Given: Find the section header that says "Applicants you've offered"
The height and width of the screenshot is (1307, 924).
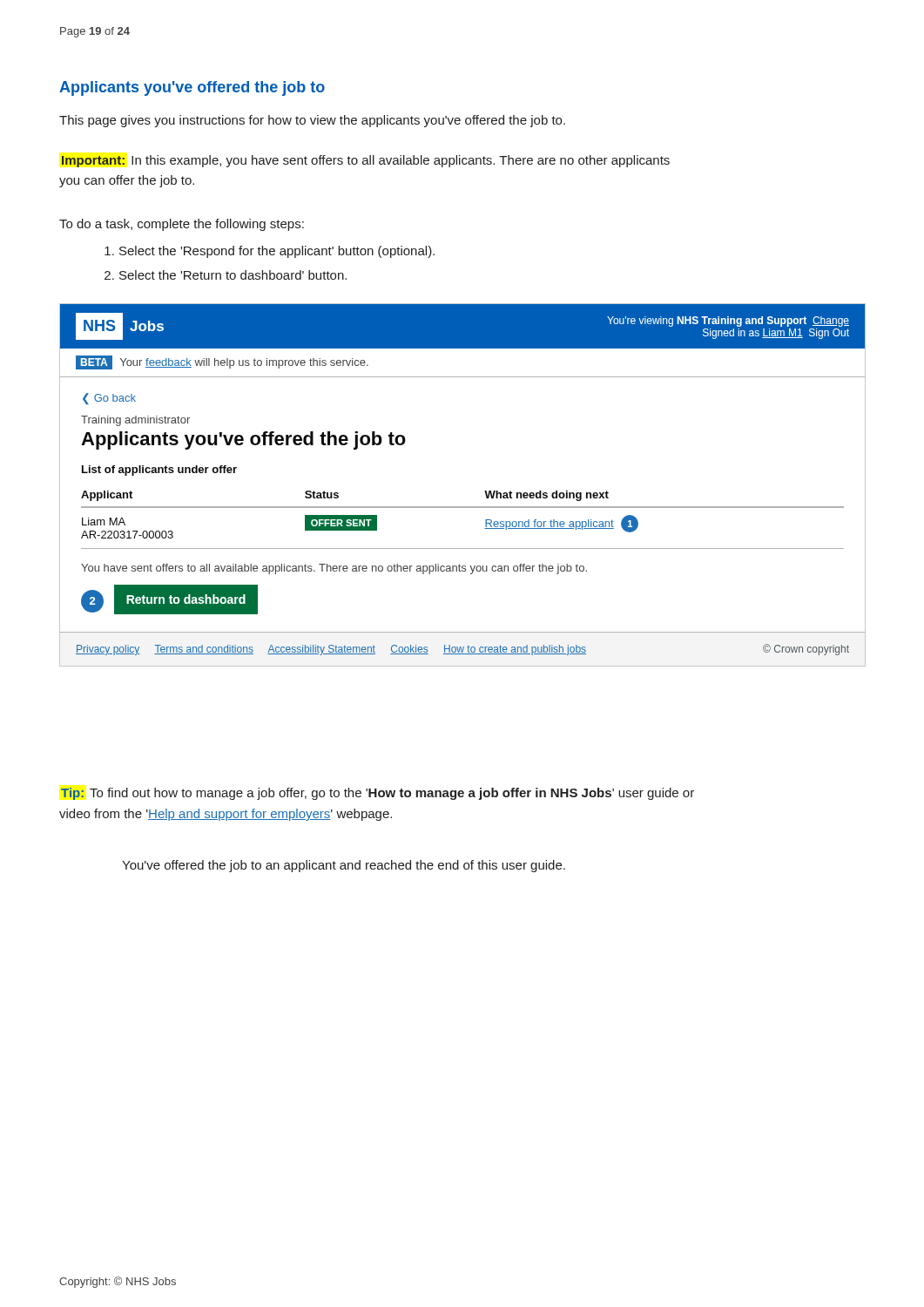Looking at the screenshot, I should [192, 87].
